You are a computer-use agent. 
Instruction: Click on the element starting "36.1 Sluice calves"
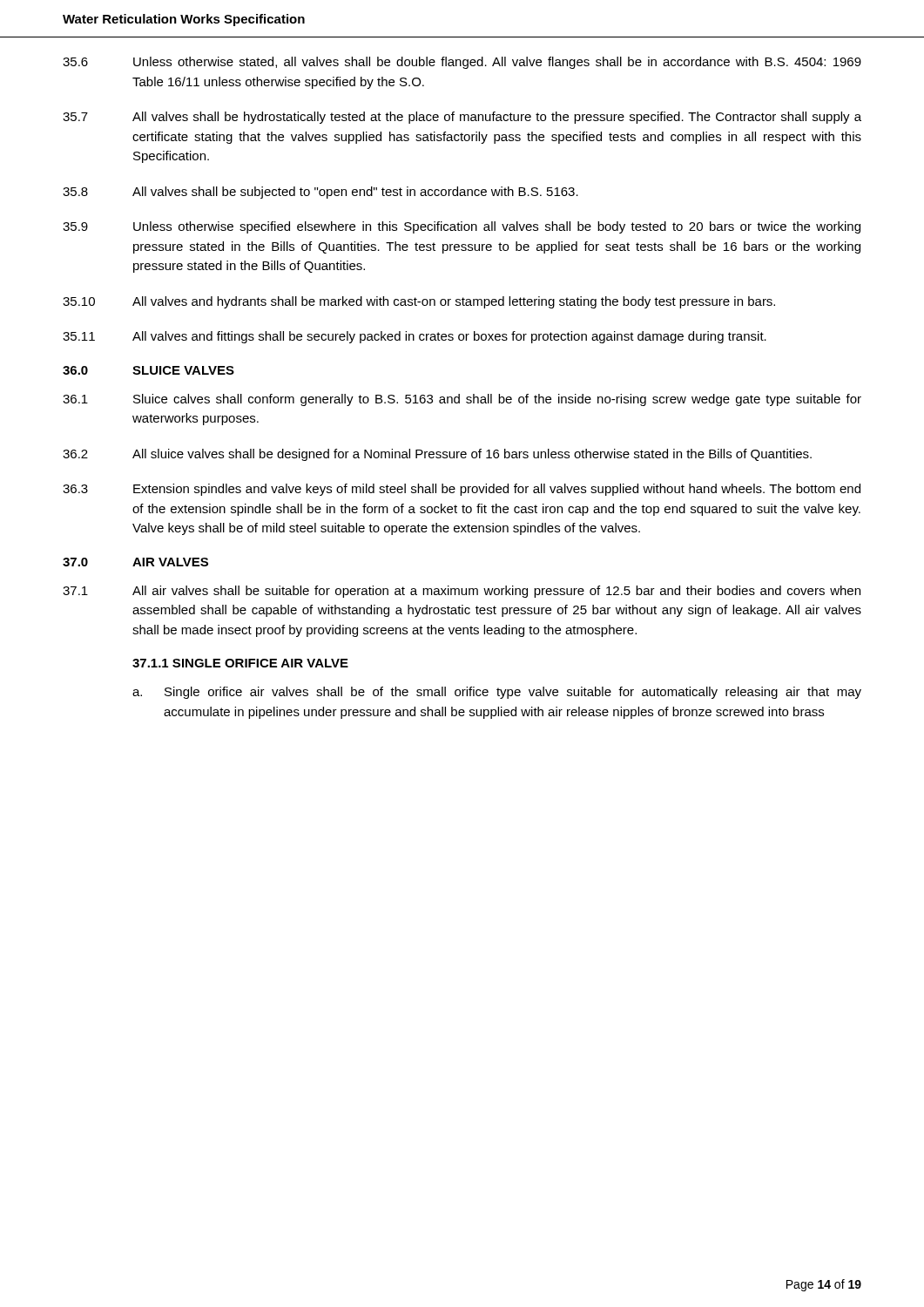point(462,409)
